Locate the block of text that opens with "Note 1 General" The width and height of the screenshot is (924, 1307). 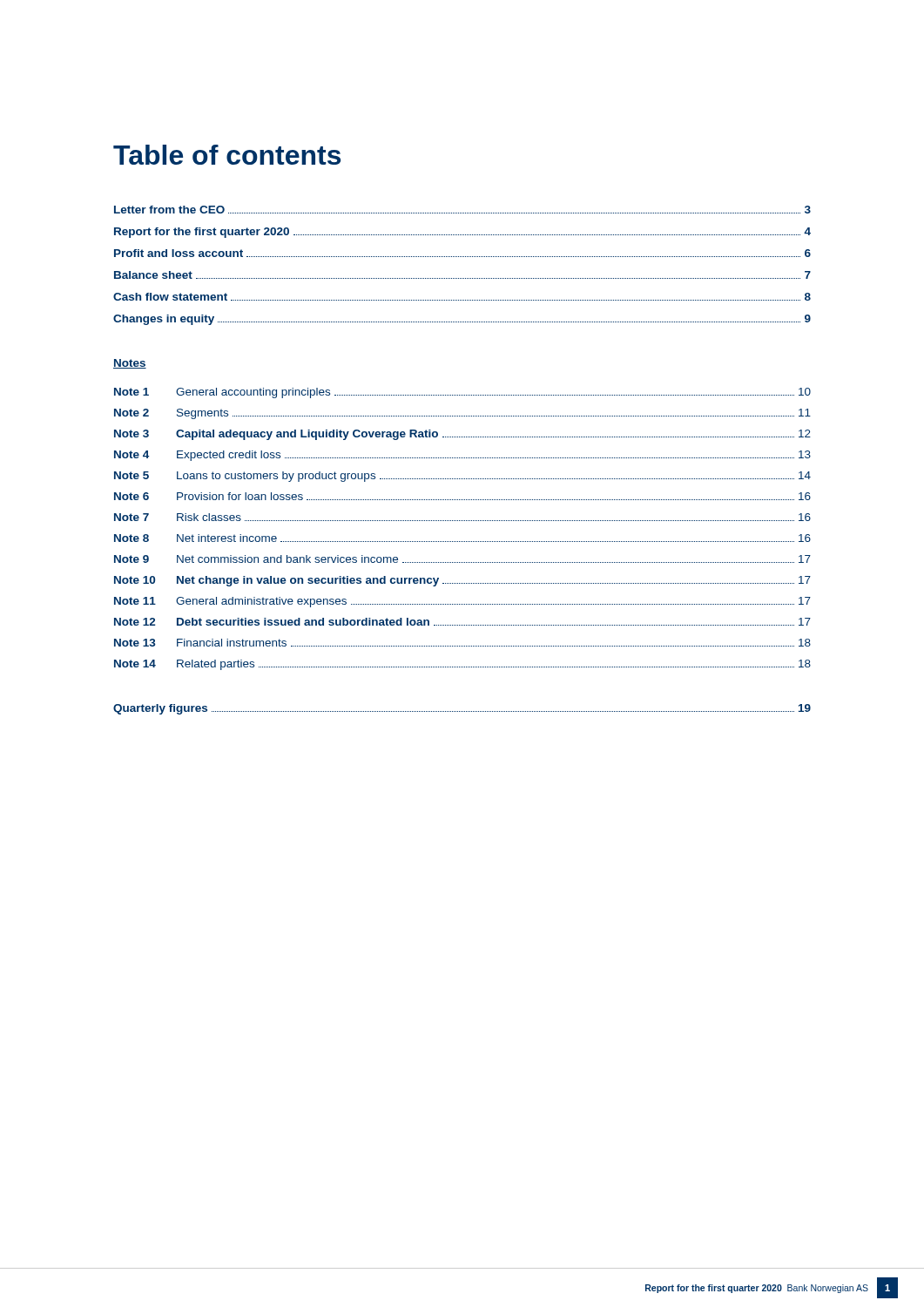(x=462, y=392)
